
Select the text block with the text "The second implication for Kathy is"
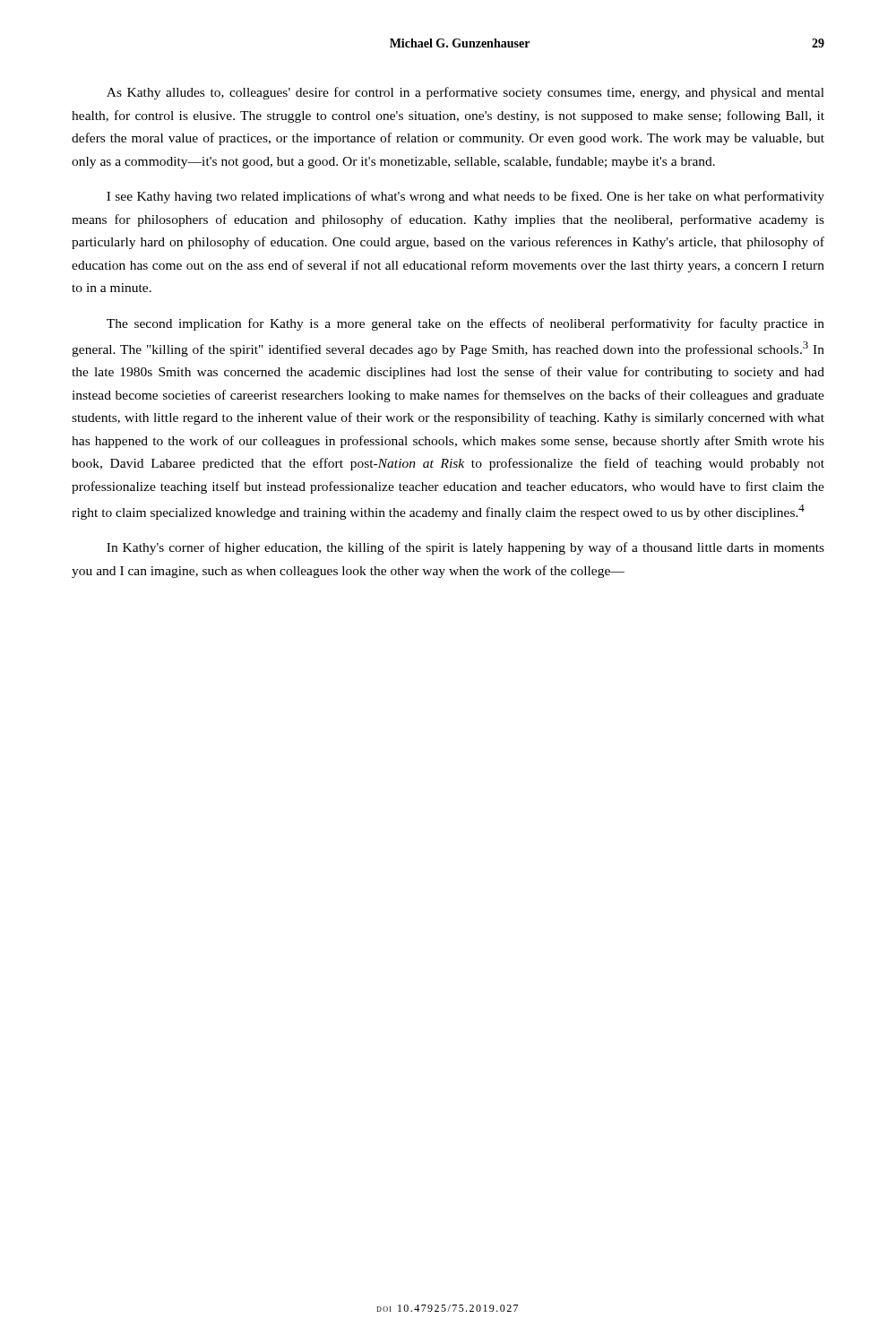click(448, 417)
